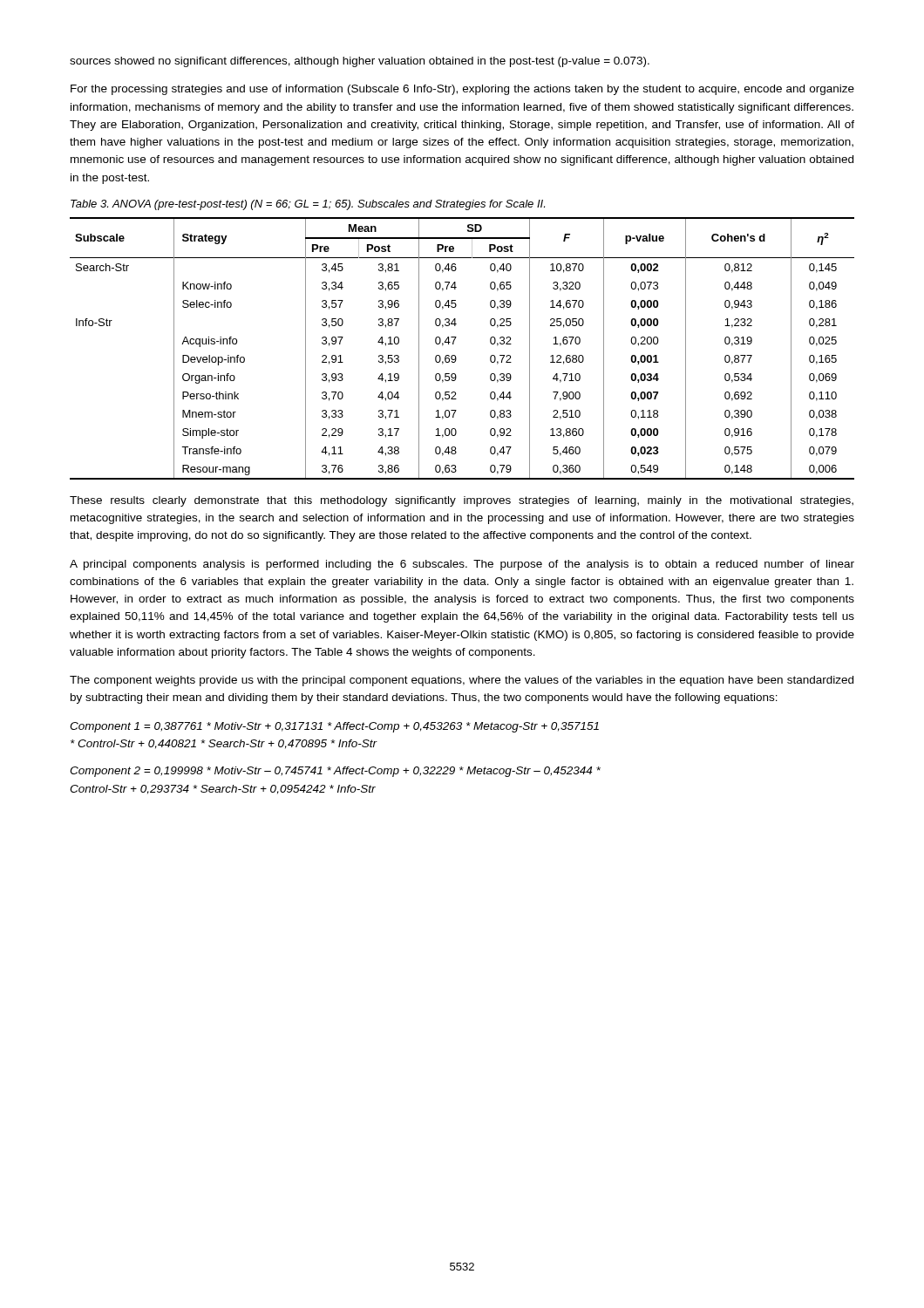Find the text block that says "For the processing strategies and"
Screen dimensions: 1308x924
462,133
